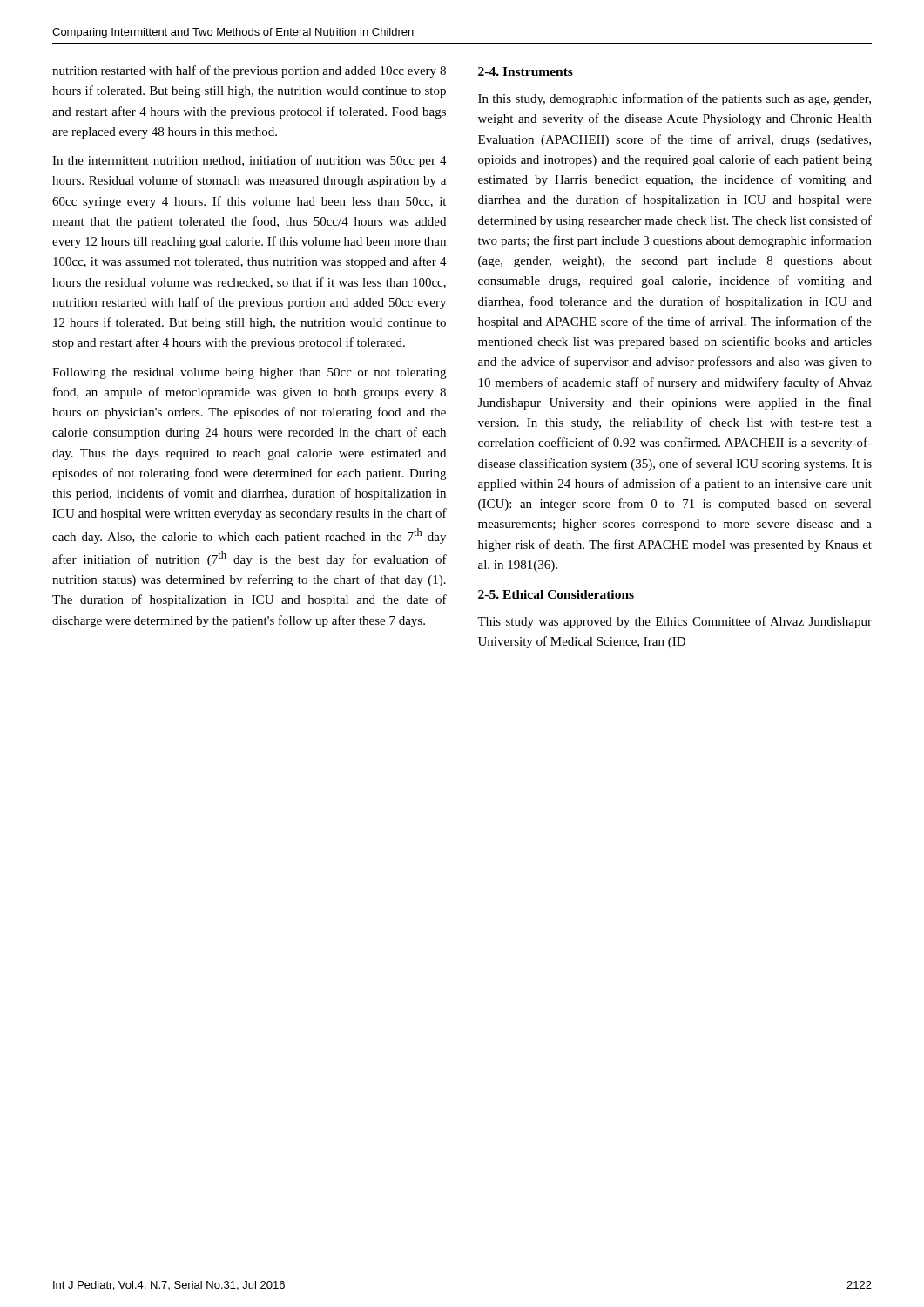Image resolution: width=924 pixels, height=1307 pixels.
Task: Locate the section header containing "2-5. Ethical Considerations"
Action: click(x=556, y=594)
